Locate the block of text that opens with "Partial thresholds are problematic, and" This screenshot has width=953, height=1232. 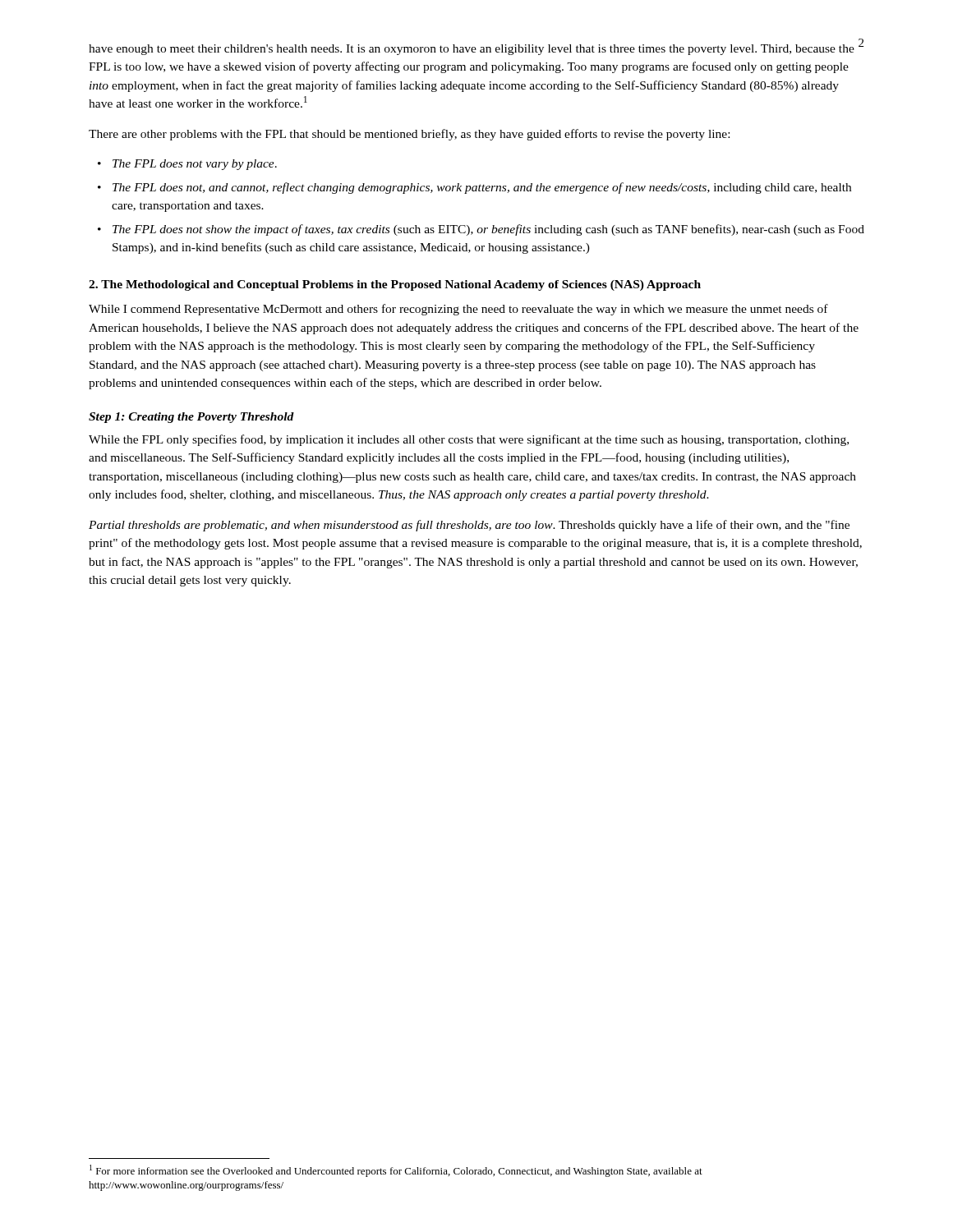coord(476,552)
